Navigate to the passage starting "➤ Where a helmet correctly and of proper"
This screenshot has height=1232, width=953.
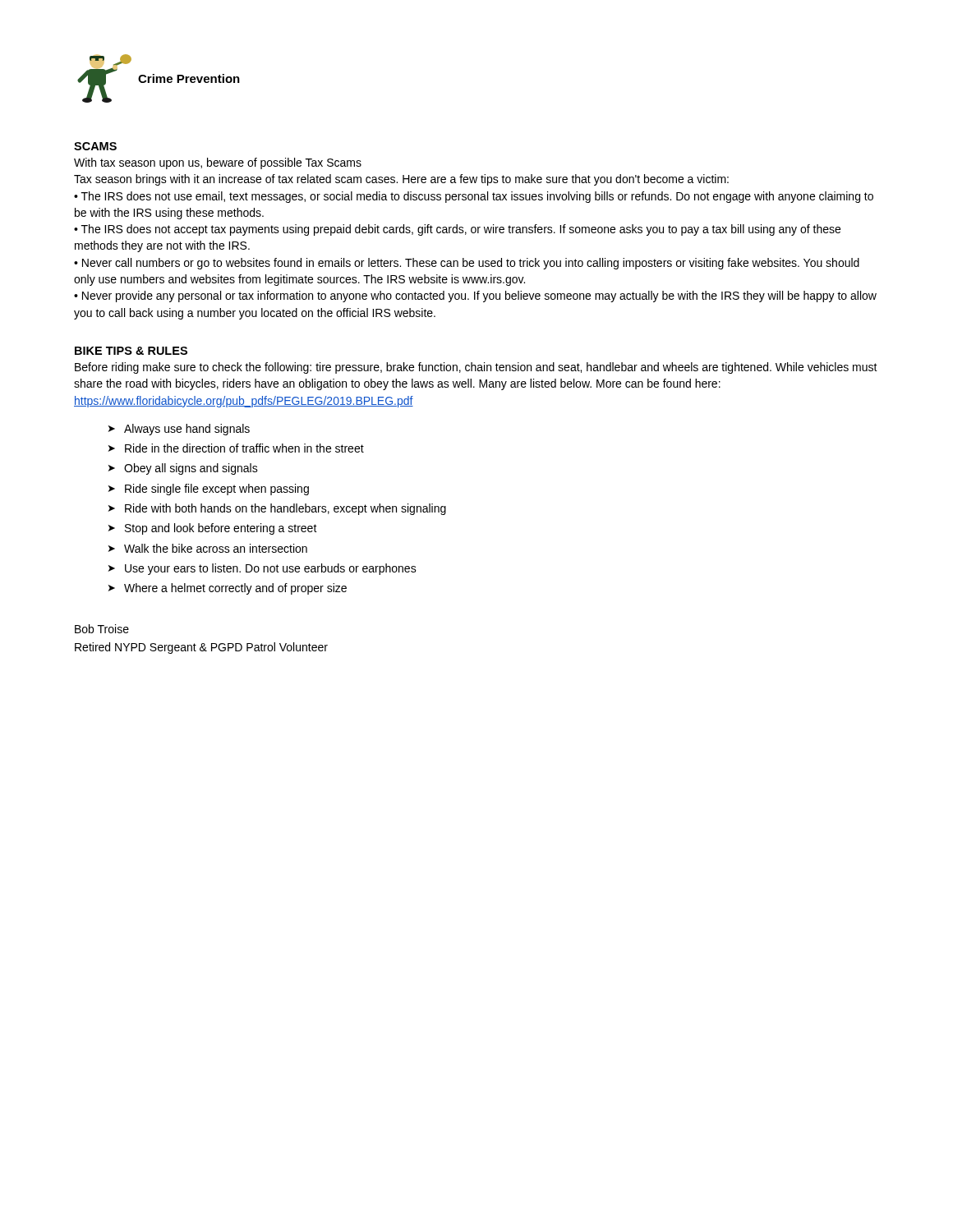pos(227,588)
